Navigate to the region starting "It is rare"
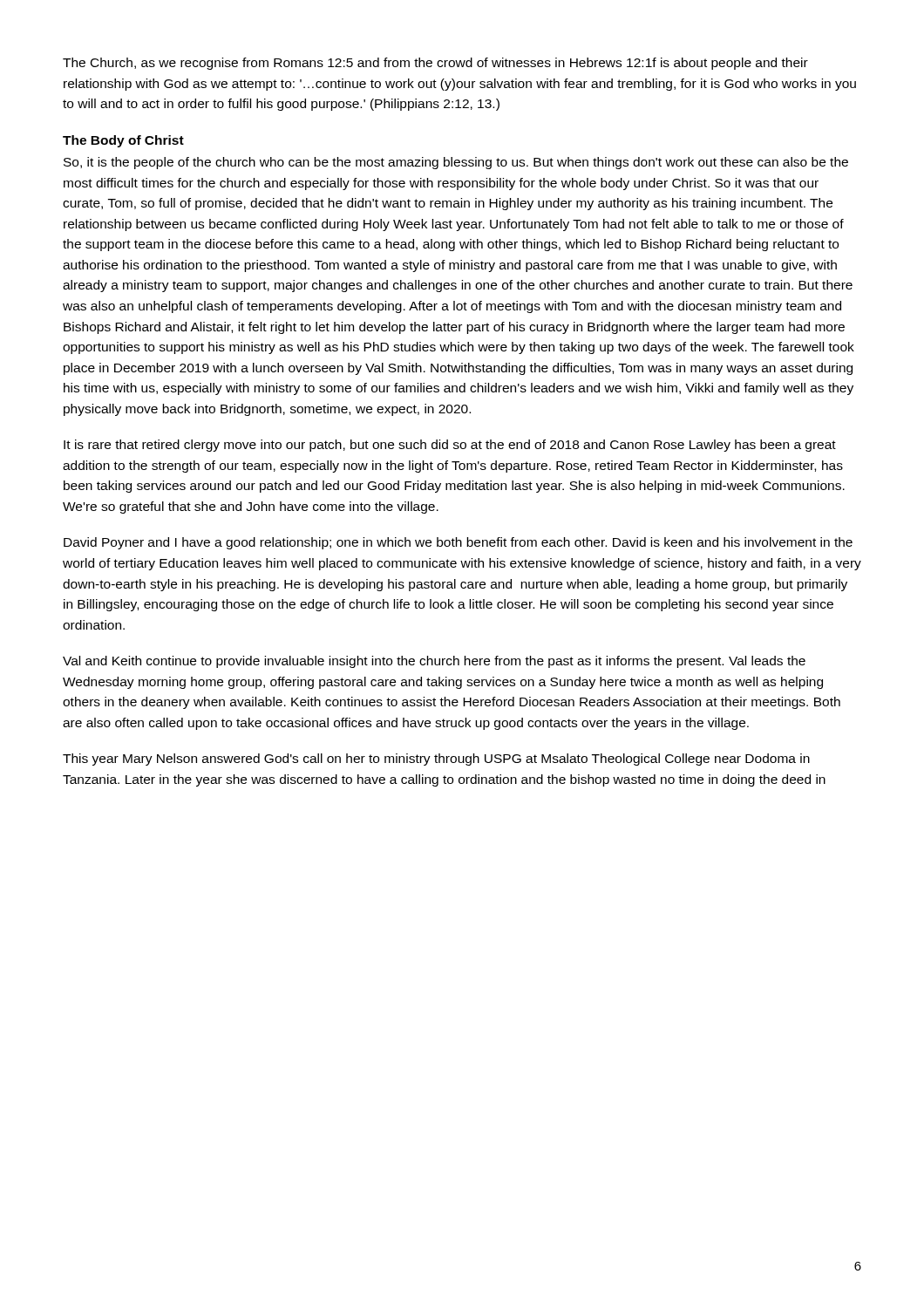 tap(454, 475)
